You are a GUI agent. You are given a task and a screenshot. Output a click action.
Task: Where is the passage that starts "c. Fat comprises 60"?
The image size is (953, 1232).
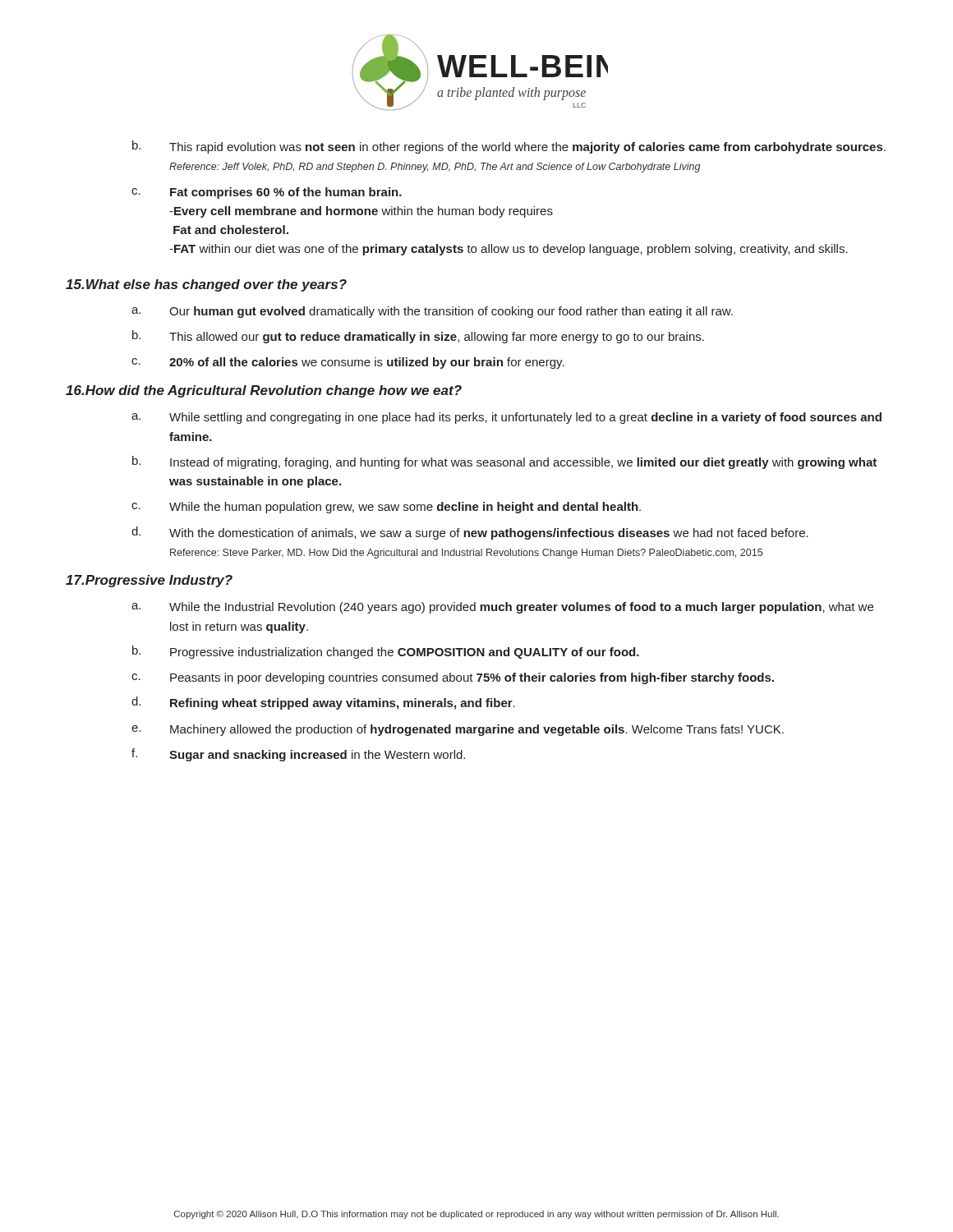click(509, 220)
